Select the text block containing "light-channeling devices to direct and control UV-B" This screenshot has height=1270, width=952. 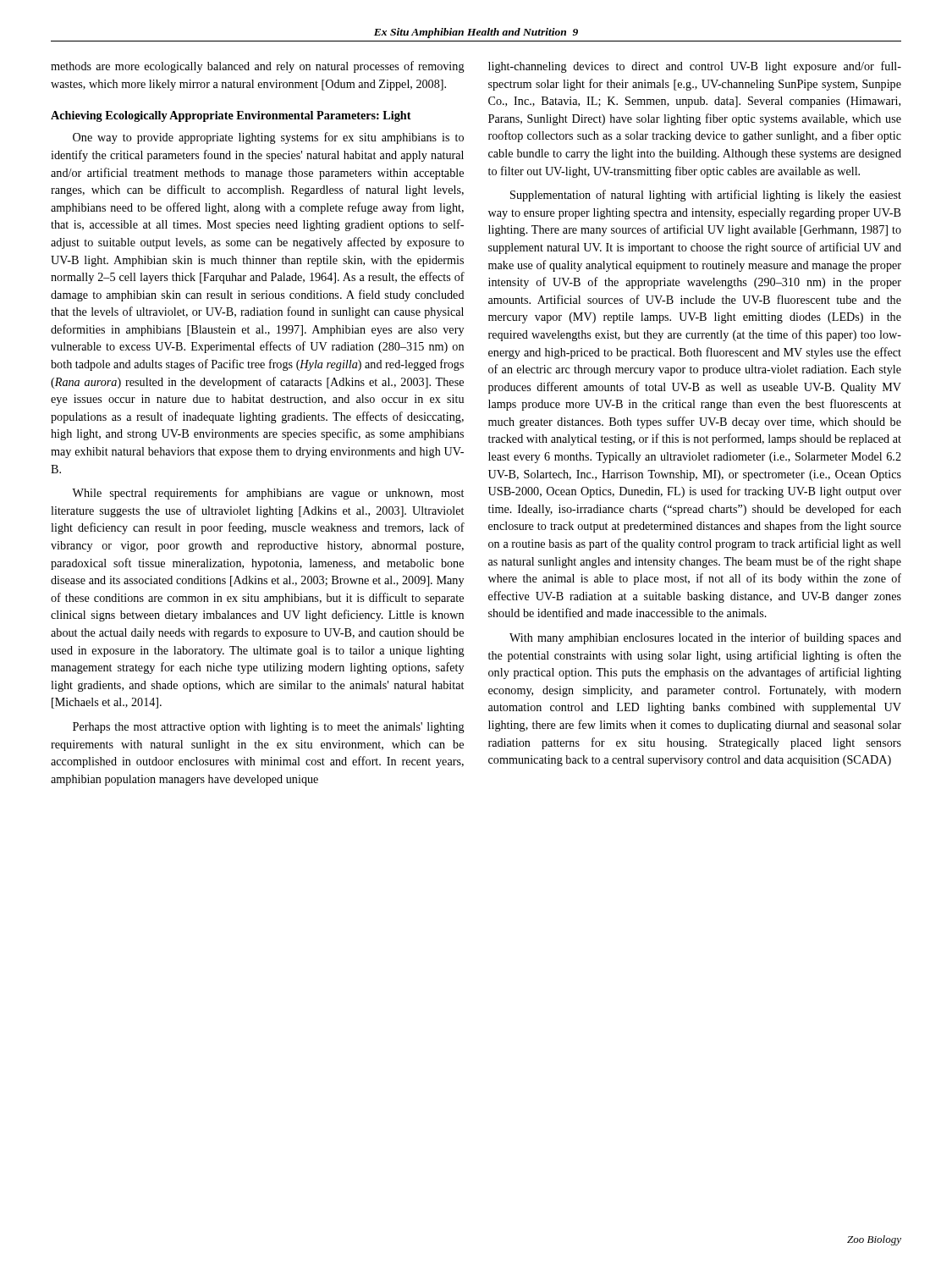click(695, 118)
